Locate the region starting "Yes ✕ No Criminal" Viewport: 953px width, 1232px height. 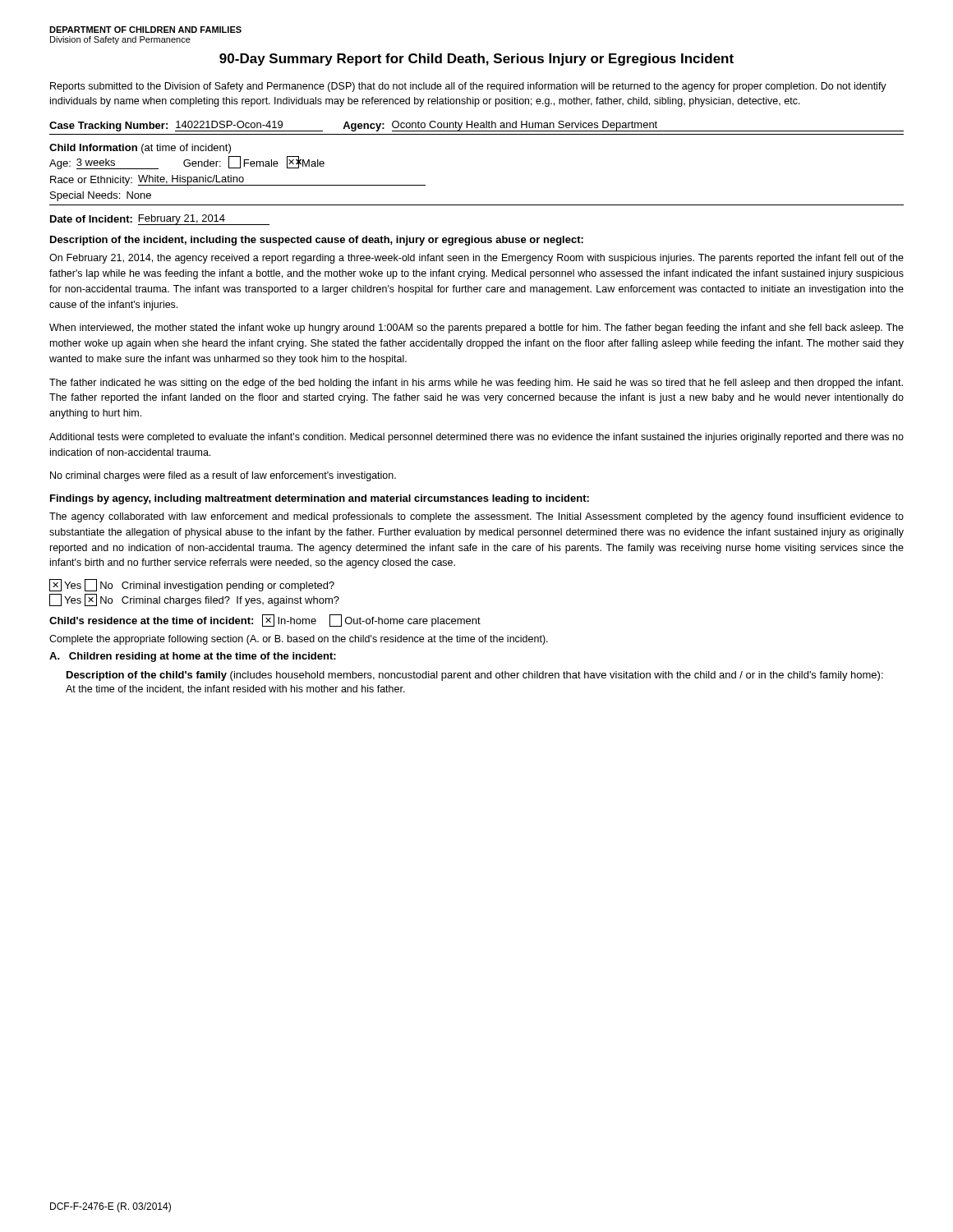194,600
